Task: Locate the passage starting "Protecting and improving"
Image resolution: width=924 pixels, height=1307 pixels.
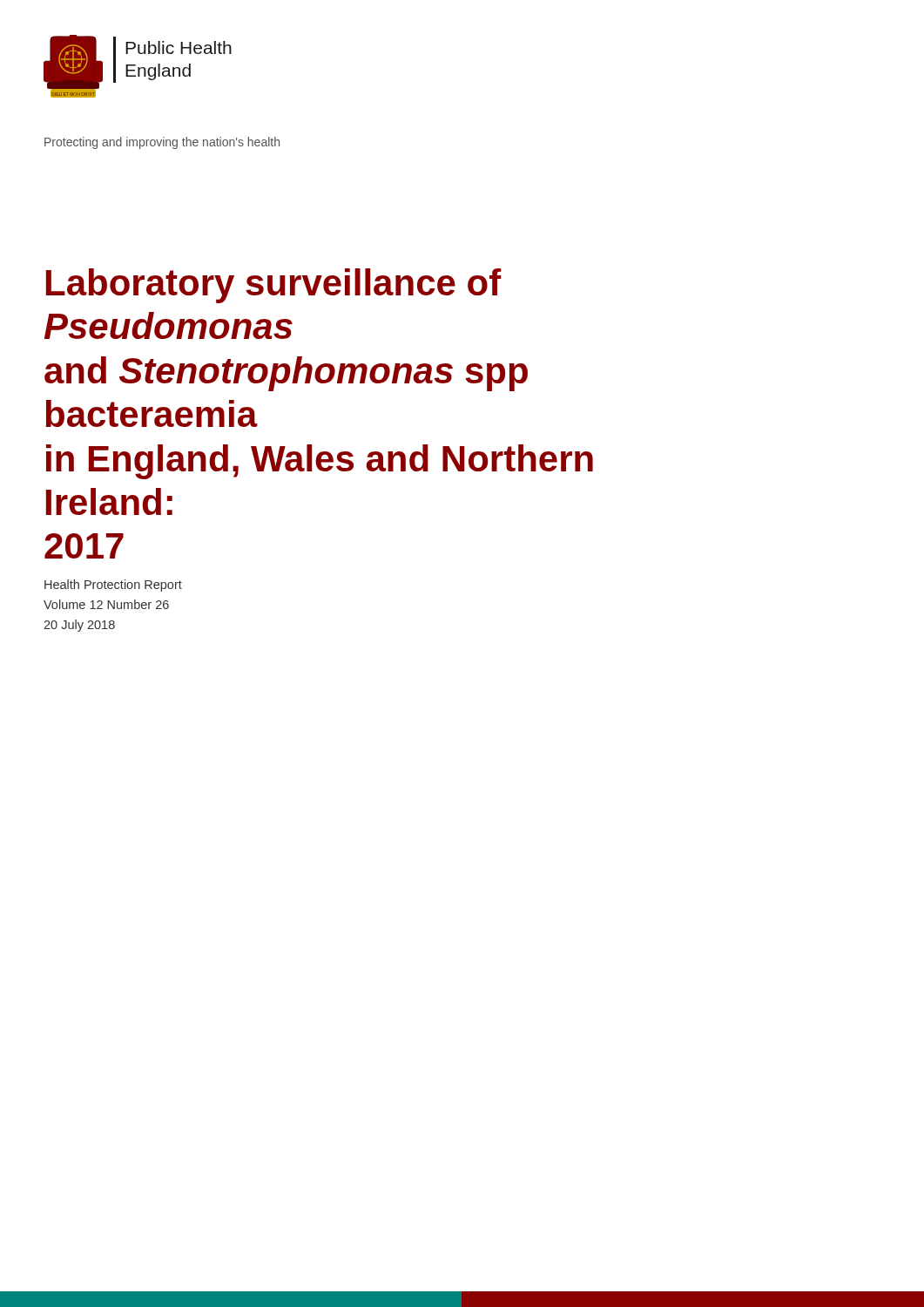Action: pos(162,142)
